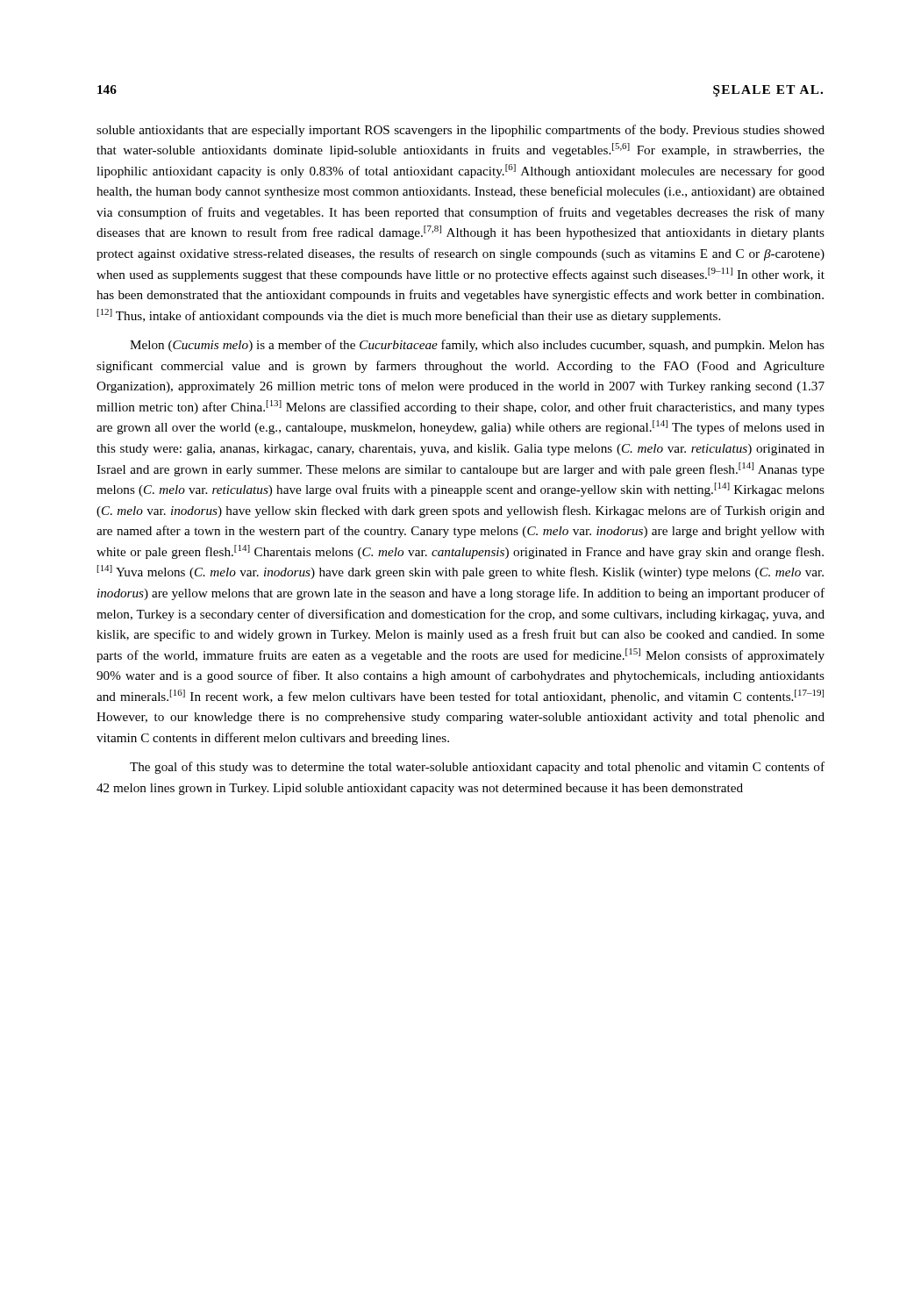The height and width of the screenshot is (1316, 921).
Task: Where is the passage that starts "soluble antioxidants that are especially important ROS"?
Action: (x=460, y=222)
